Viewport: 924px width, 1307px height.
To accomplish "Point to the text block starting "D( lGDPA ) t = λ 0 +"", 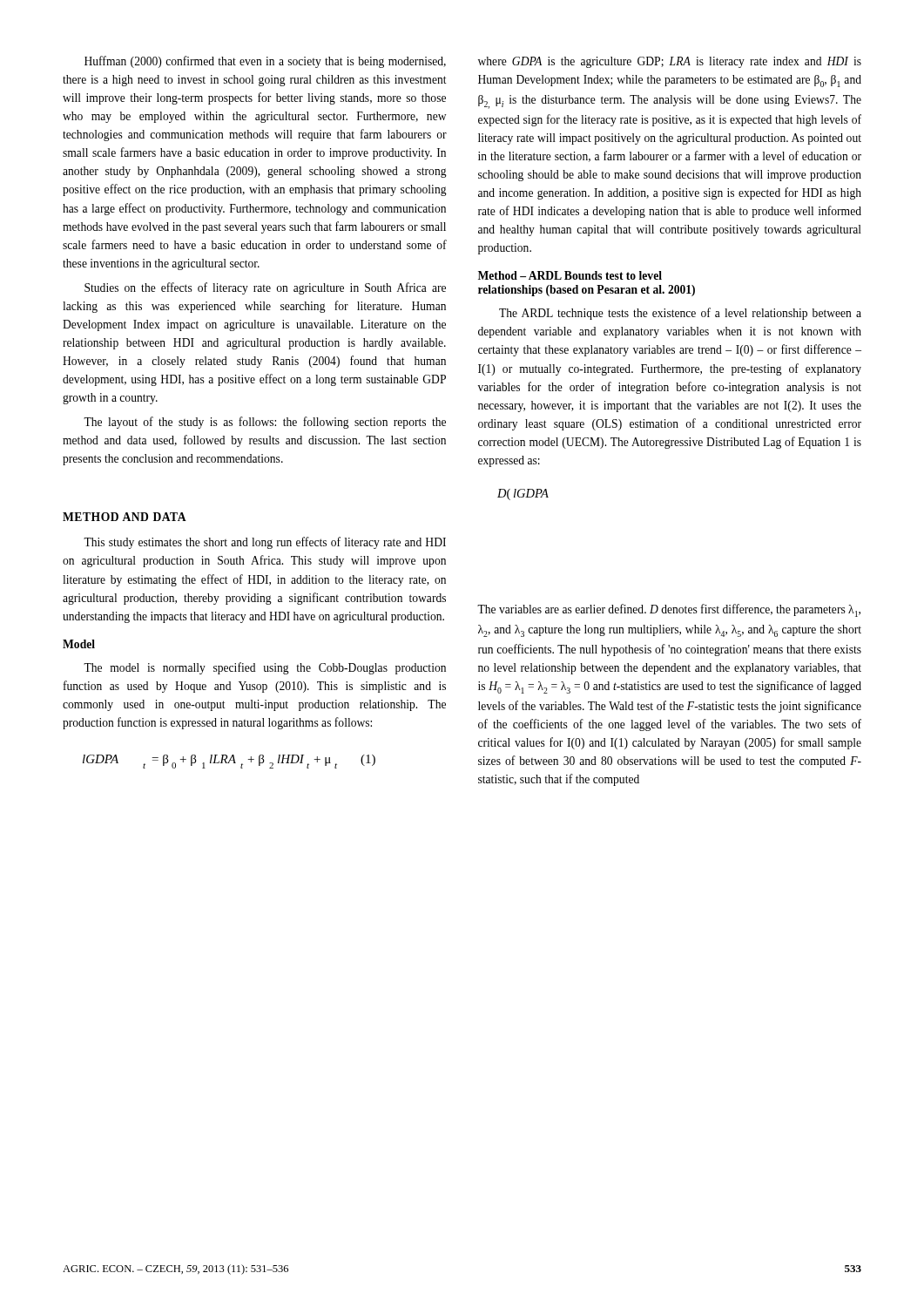I will [523, 494].
